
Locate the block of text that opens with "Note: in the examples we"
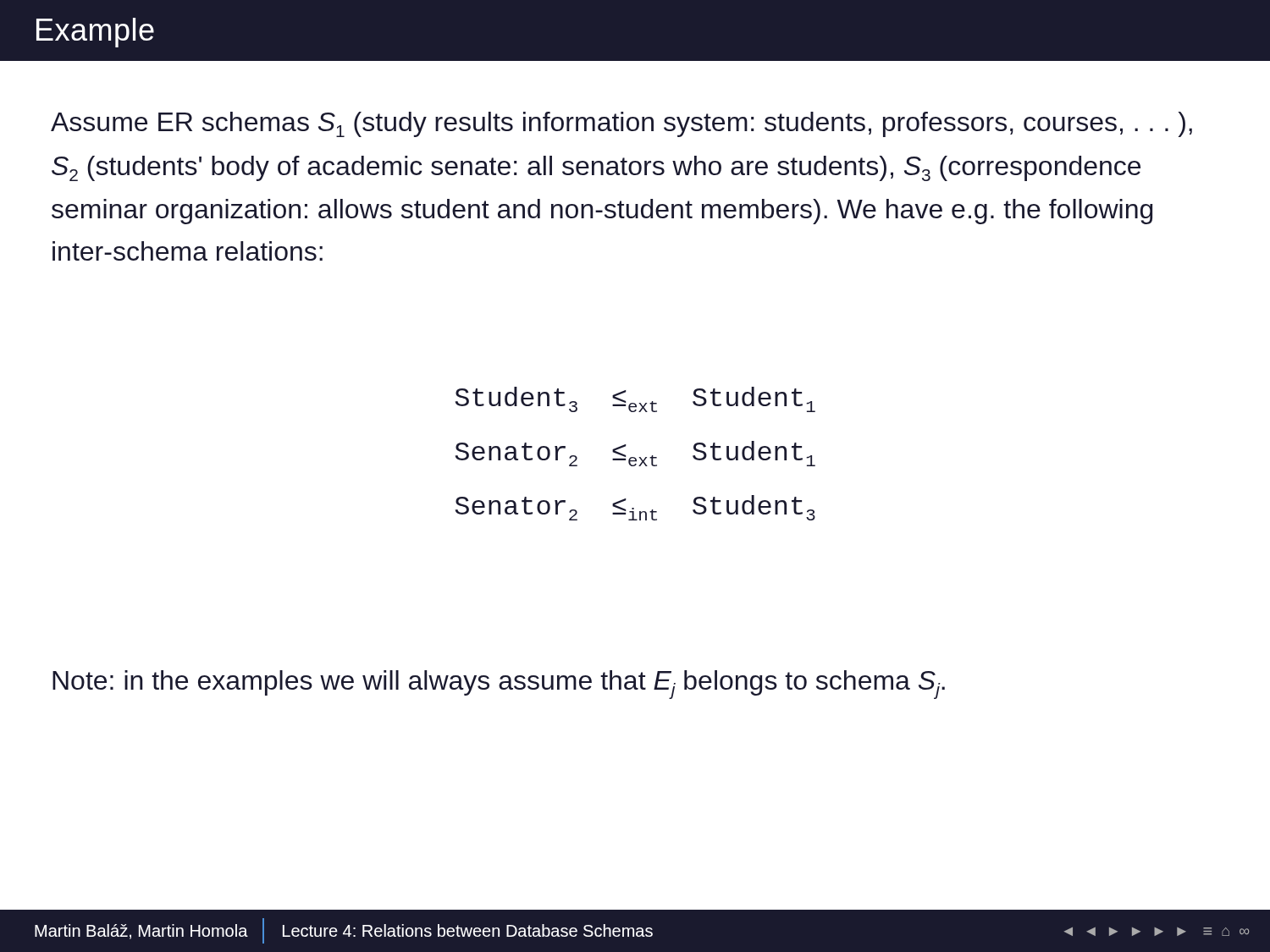499,682
